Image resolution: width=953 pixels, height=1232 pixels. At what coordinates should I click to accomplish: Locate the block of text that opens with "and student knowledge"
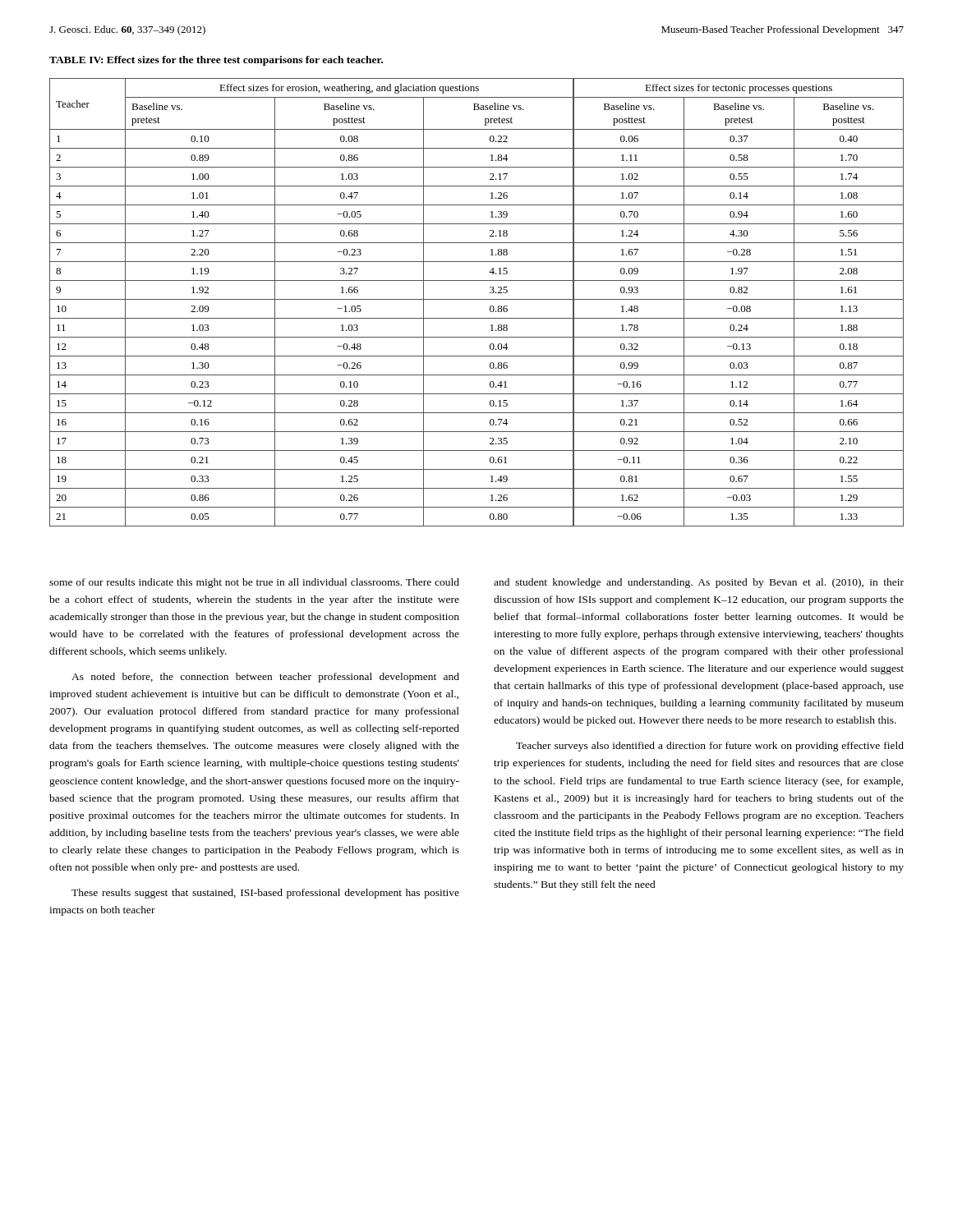[x=699, y=733]
